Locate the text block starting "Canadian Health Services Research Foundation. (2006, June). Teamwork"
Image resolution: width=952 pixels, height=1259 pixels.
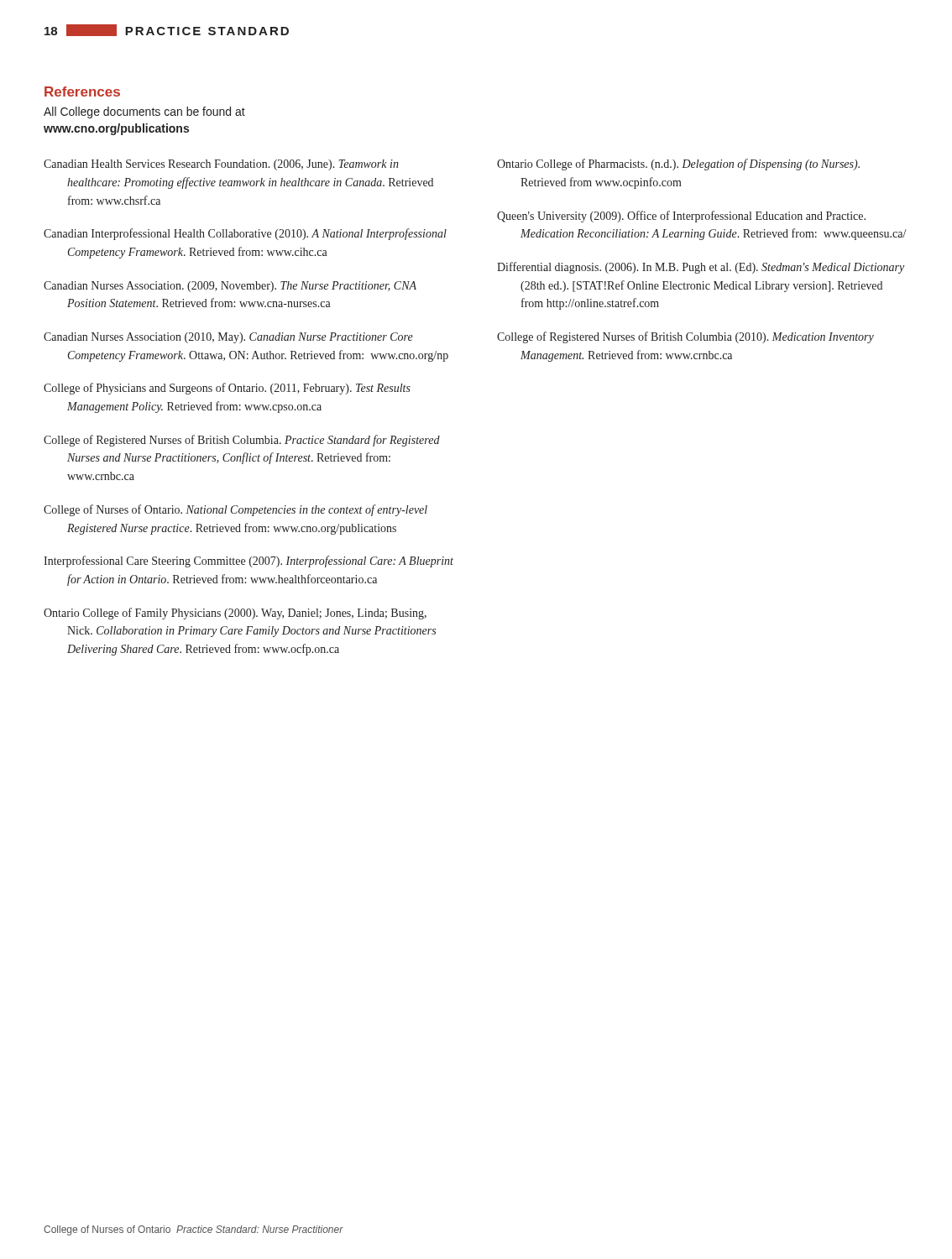tap(239, 182)
